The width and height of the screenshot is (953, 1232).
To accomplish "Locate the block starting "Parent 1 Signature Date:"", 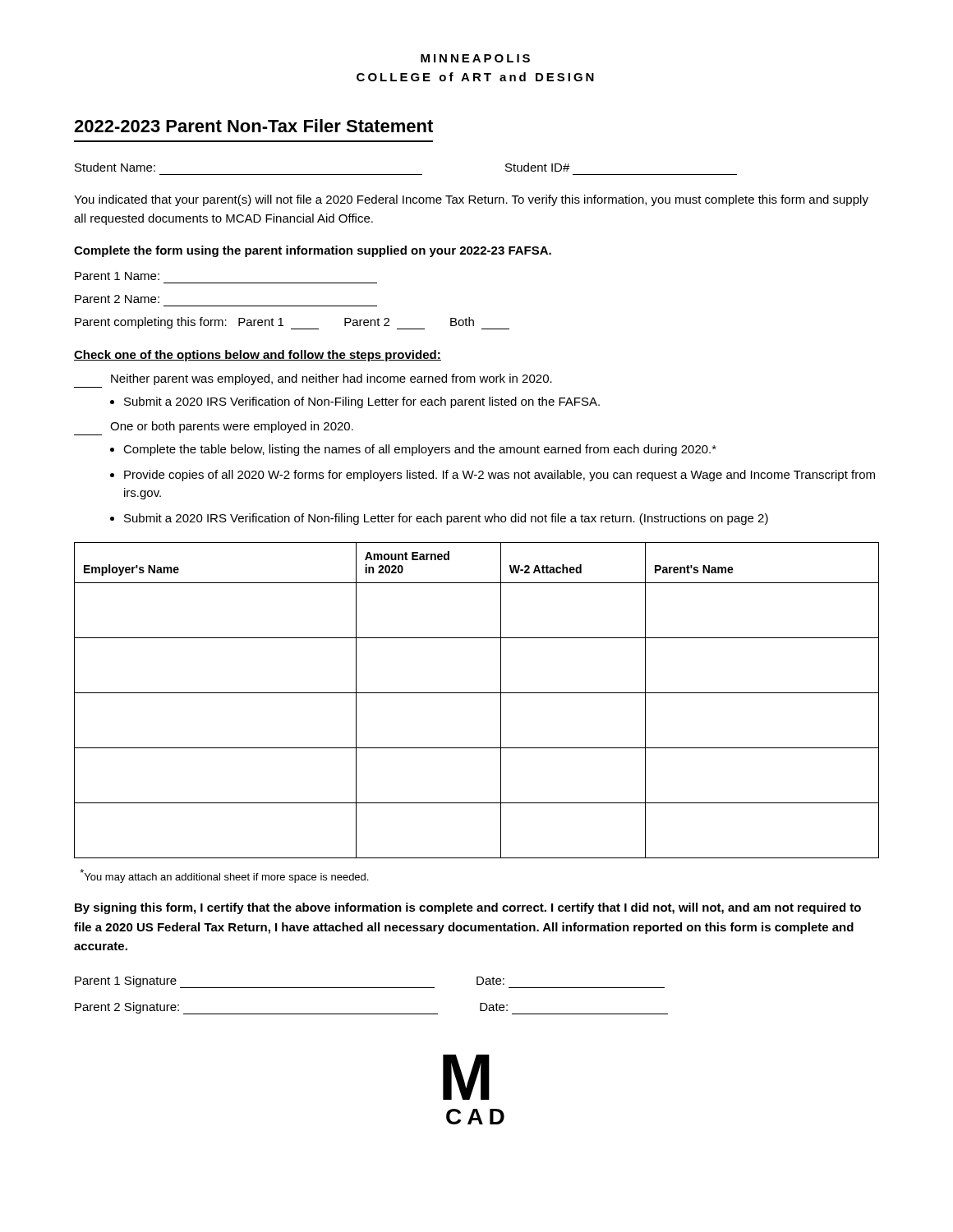I will click(x=369, y=981).
